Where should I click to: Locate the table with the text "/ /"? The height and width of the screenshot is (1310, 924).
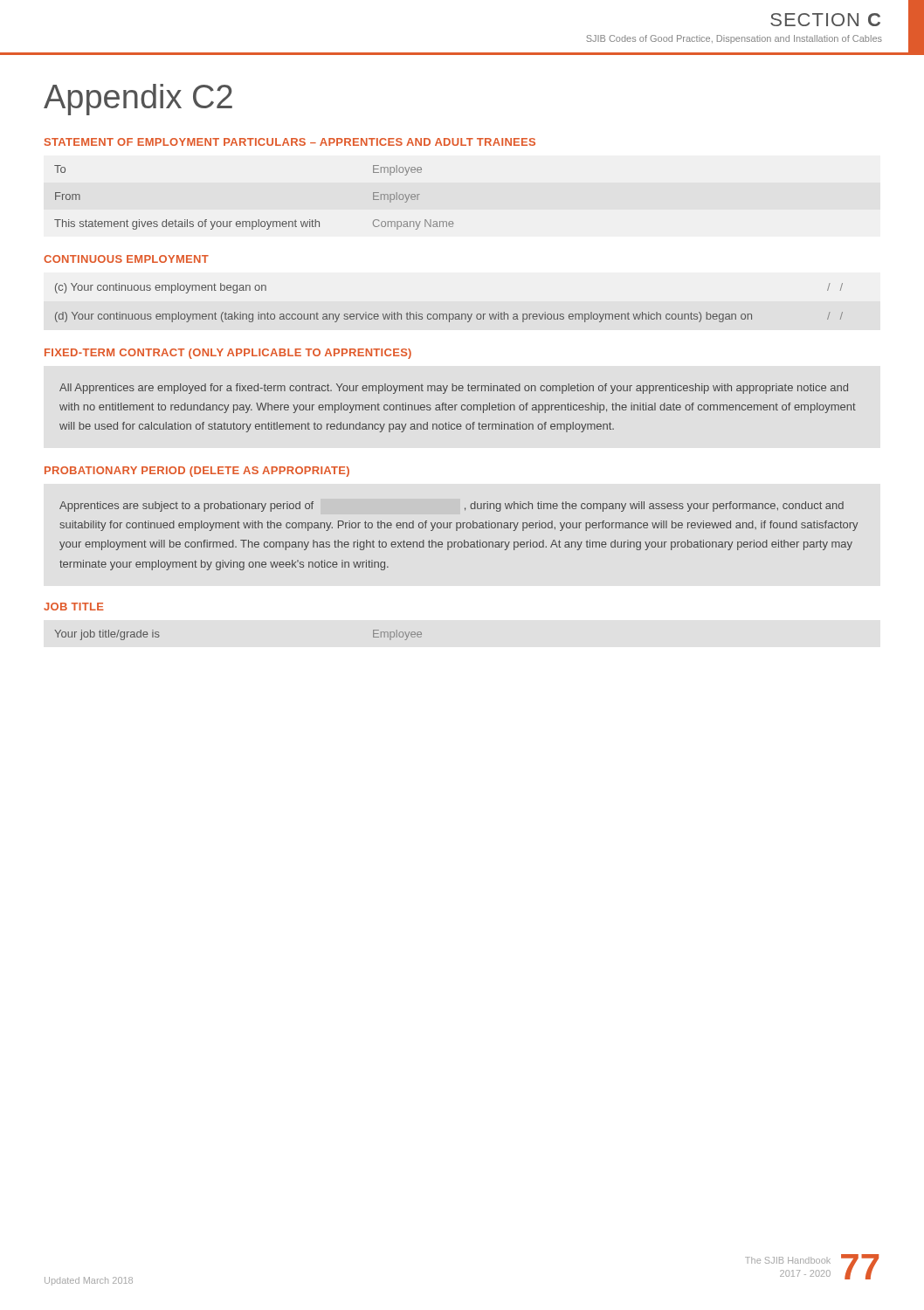[x=462, y=301]
